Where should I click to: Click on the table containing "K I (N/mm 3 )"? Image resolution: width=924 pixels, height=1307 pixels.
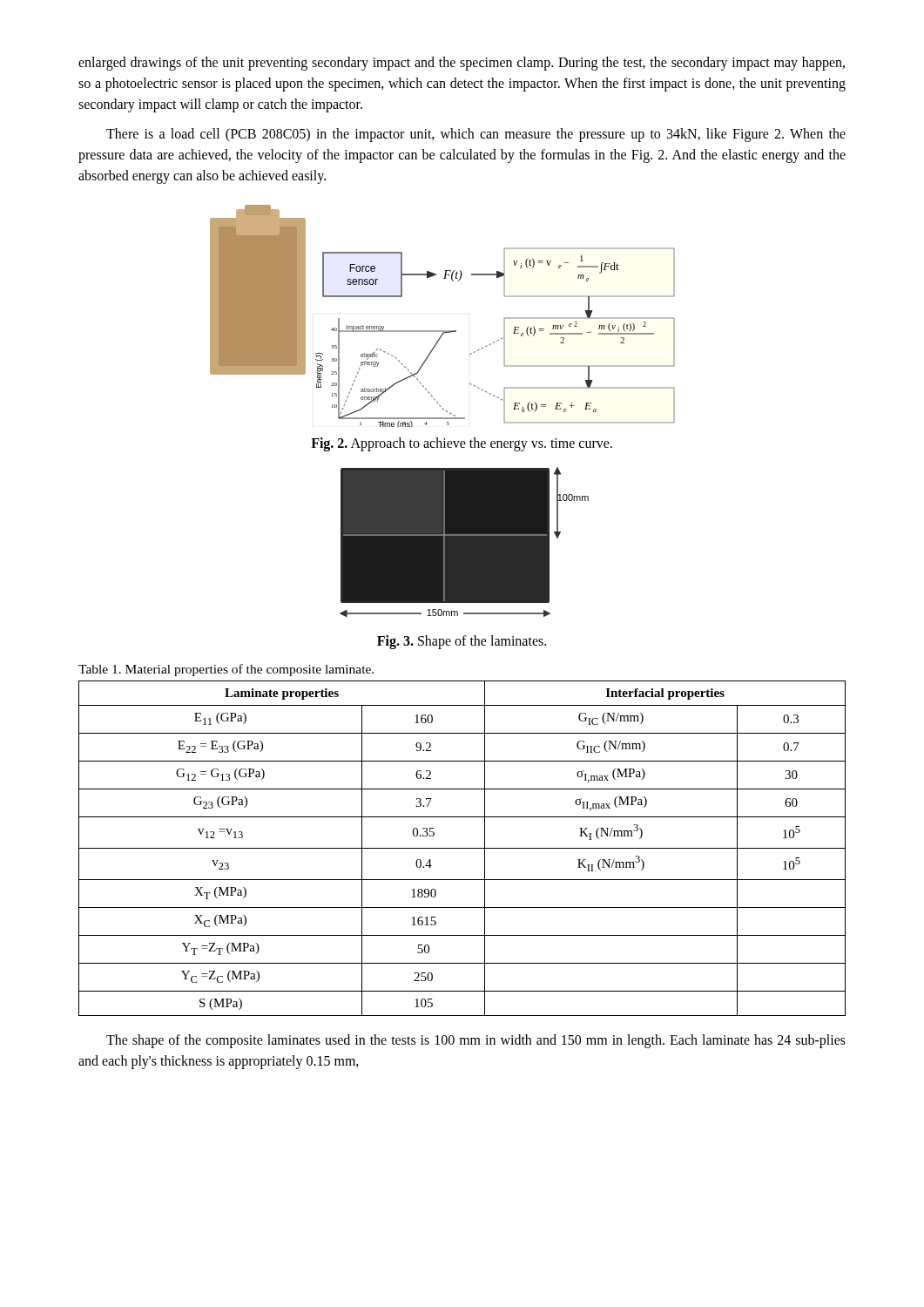click(462, 848)
